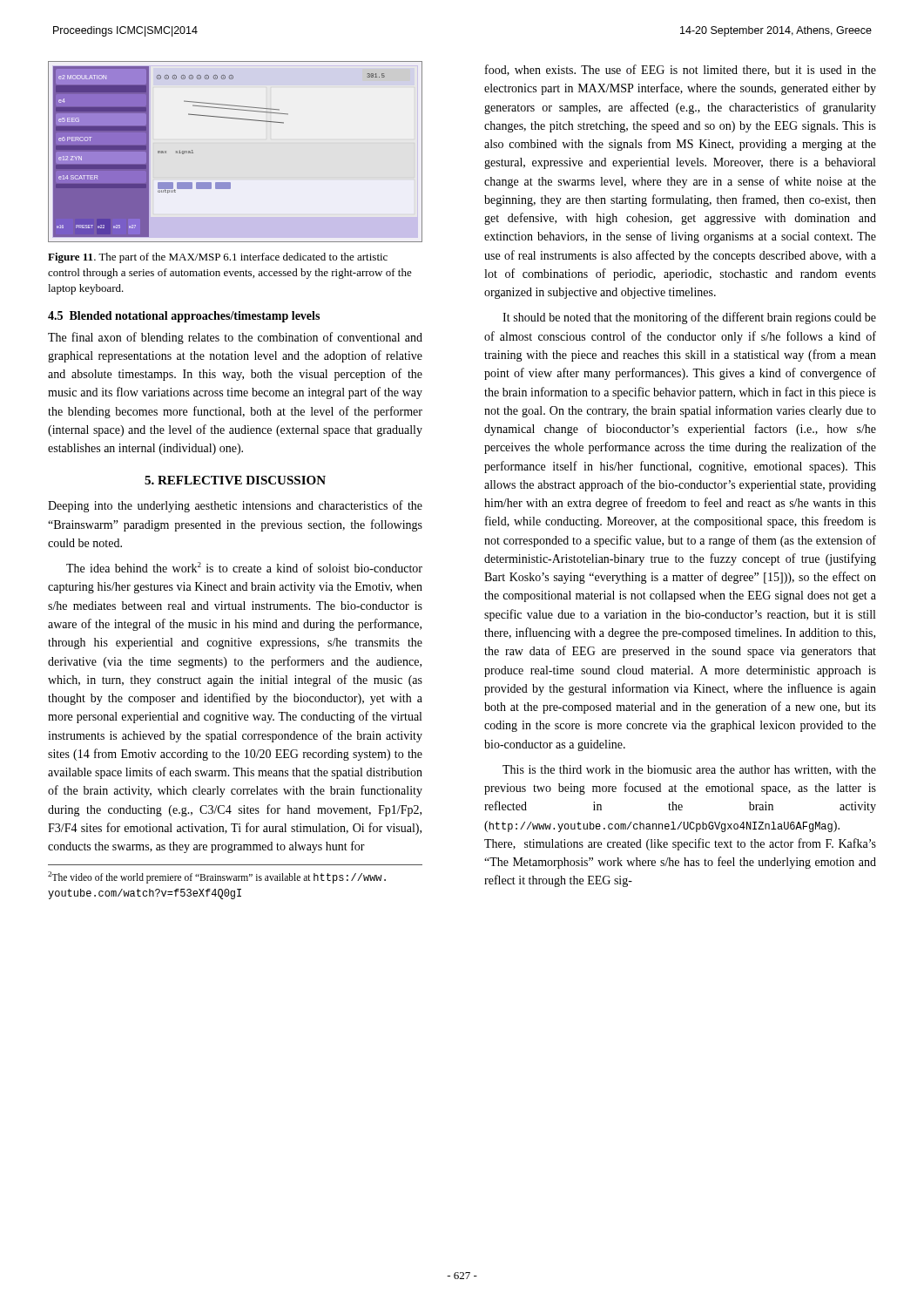Locate the text block that reads "This is the third work"

coord(680,825)
